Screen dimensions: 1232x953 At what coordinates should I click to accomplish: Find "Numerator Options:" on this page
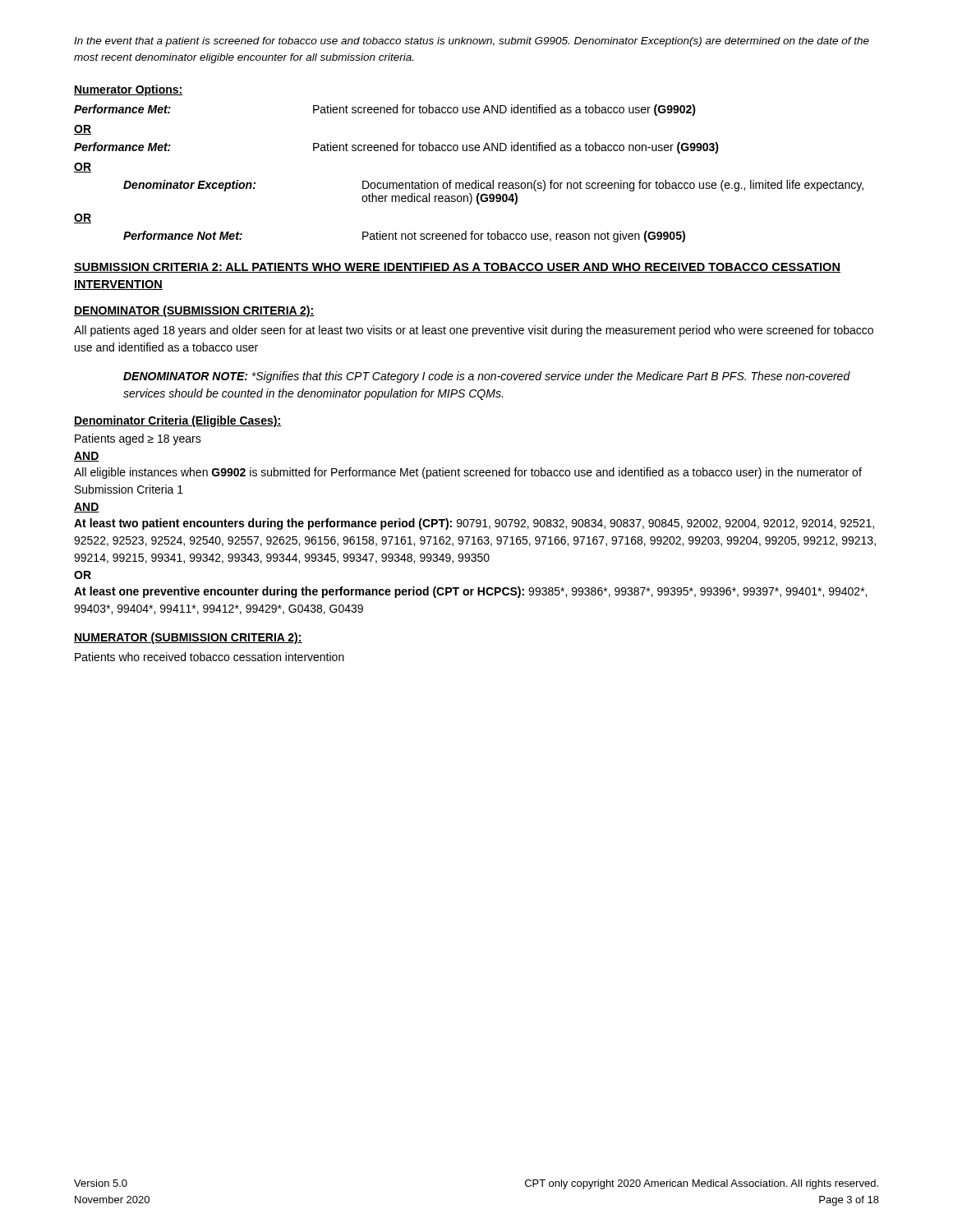point(128,89)
